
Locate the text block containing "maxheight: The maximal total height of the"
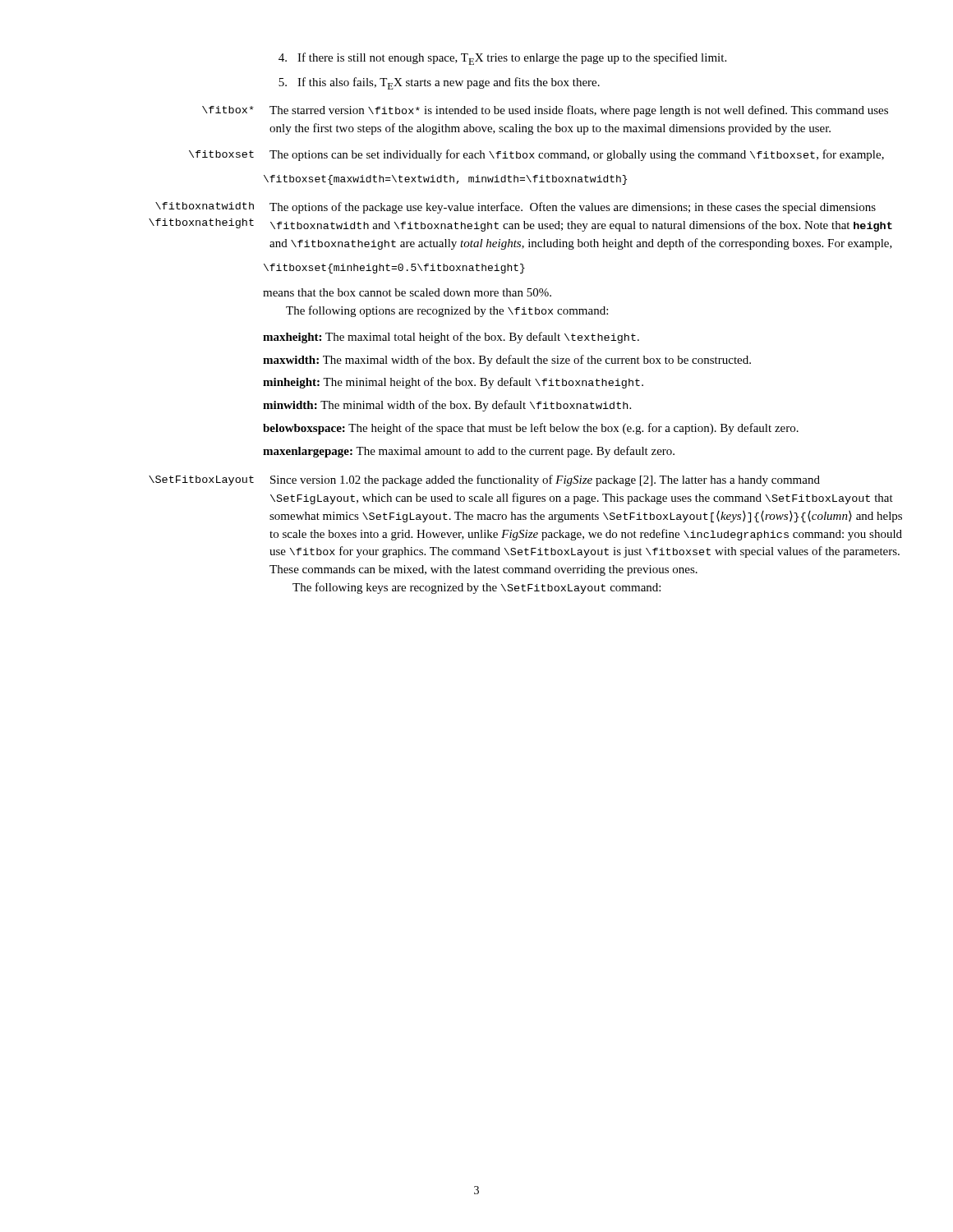pos(451,337)
